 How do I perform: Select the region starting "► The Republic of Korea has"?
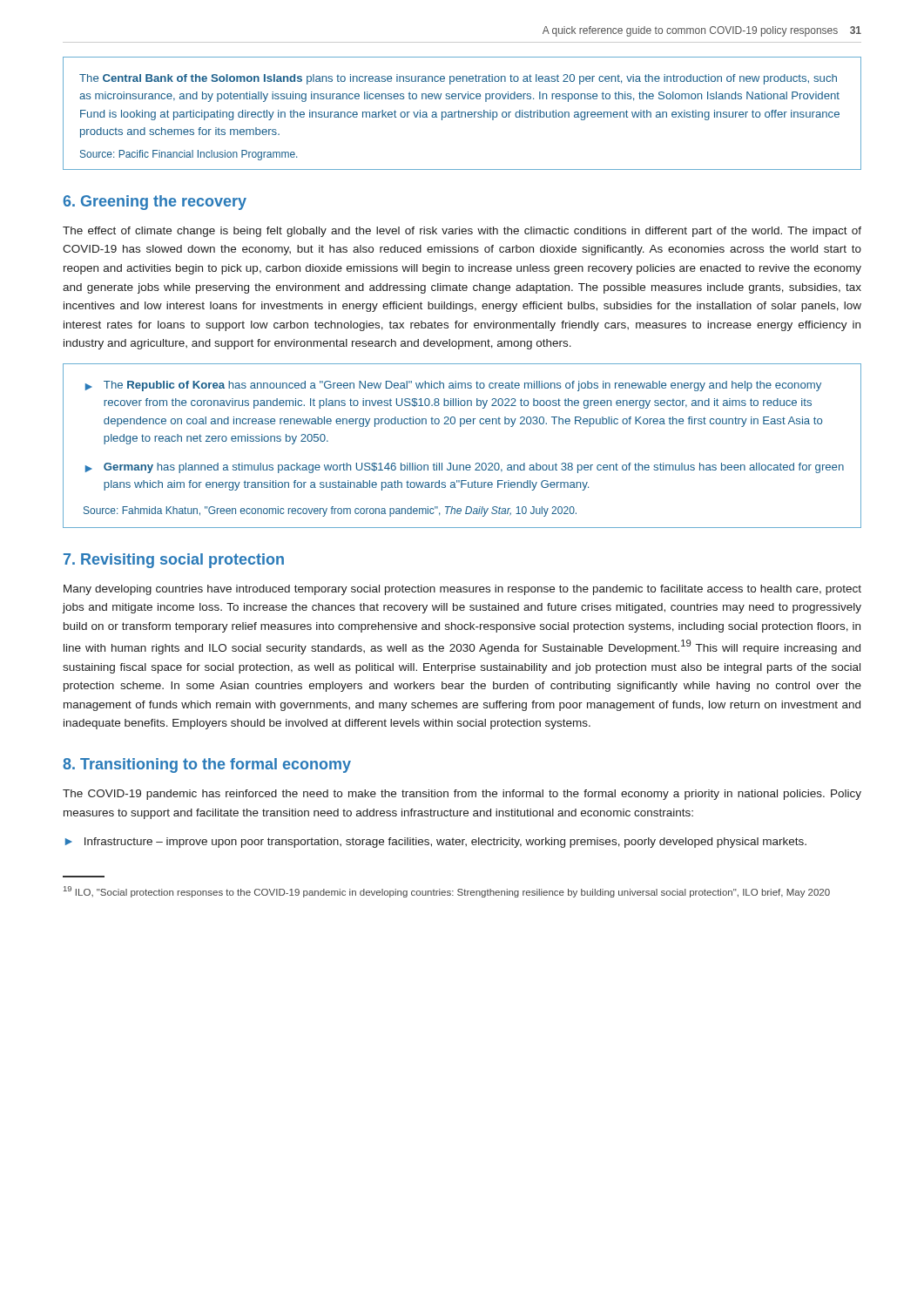pyautogui.click(x=464, y=412)
